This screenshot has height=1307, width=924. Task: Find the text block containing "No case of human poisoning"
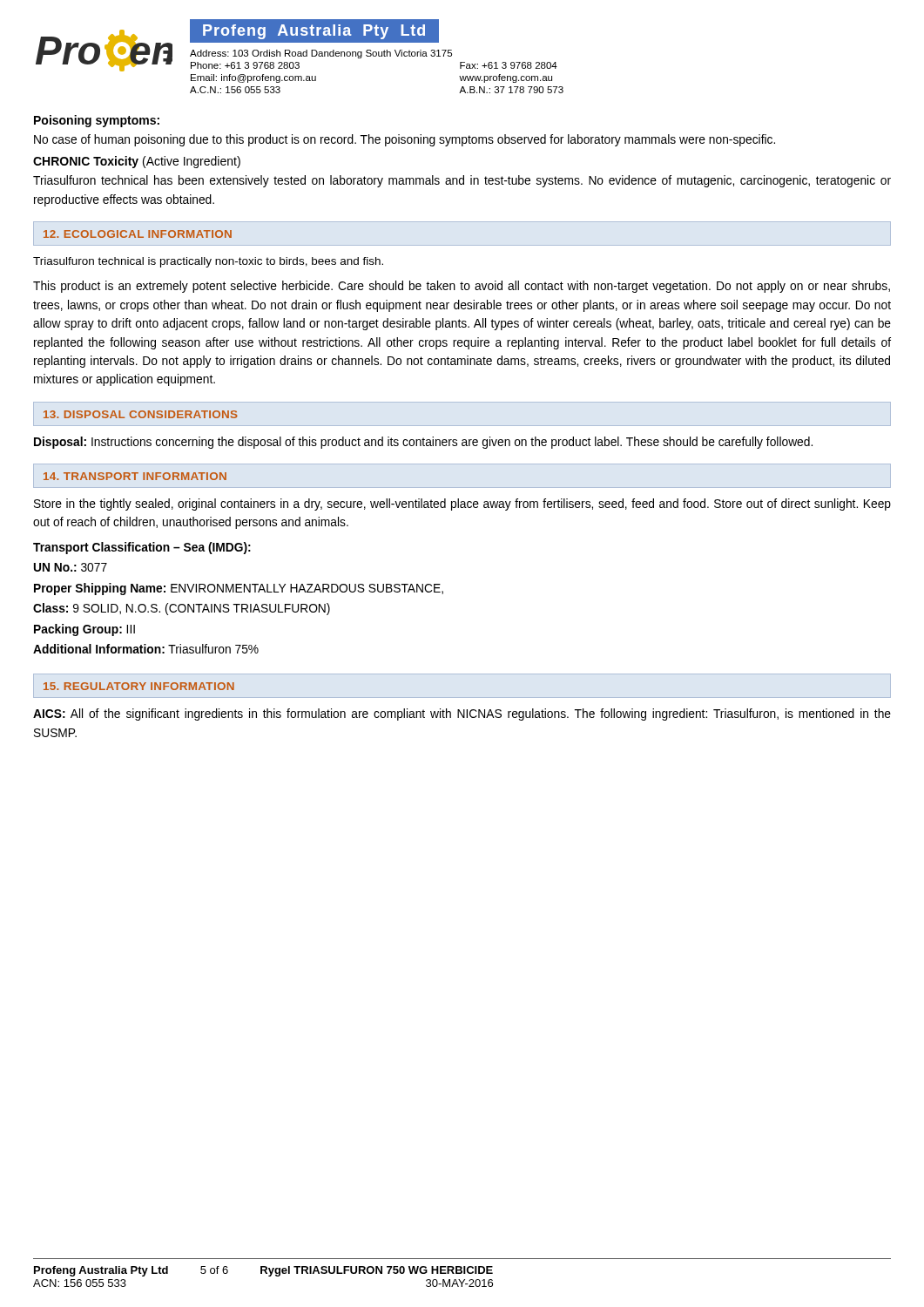(405, 140)
